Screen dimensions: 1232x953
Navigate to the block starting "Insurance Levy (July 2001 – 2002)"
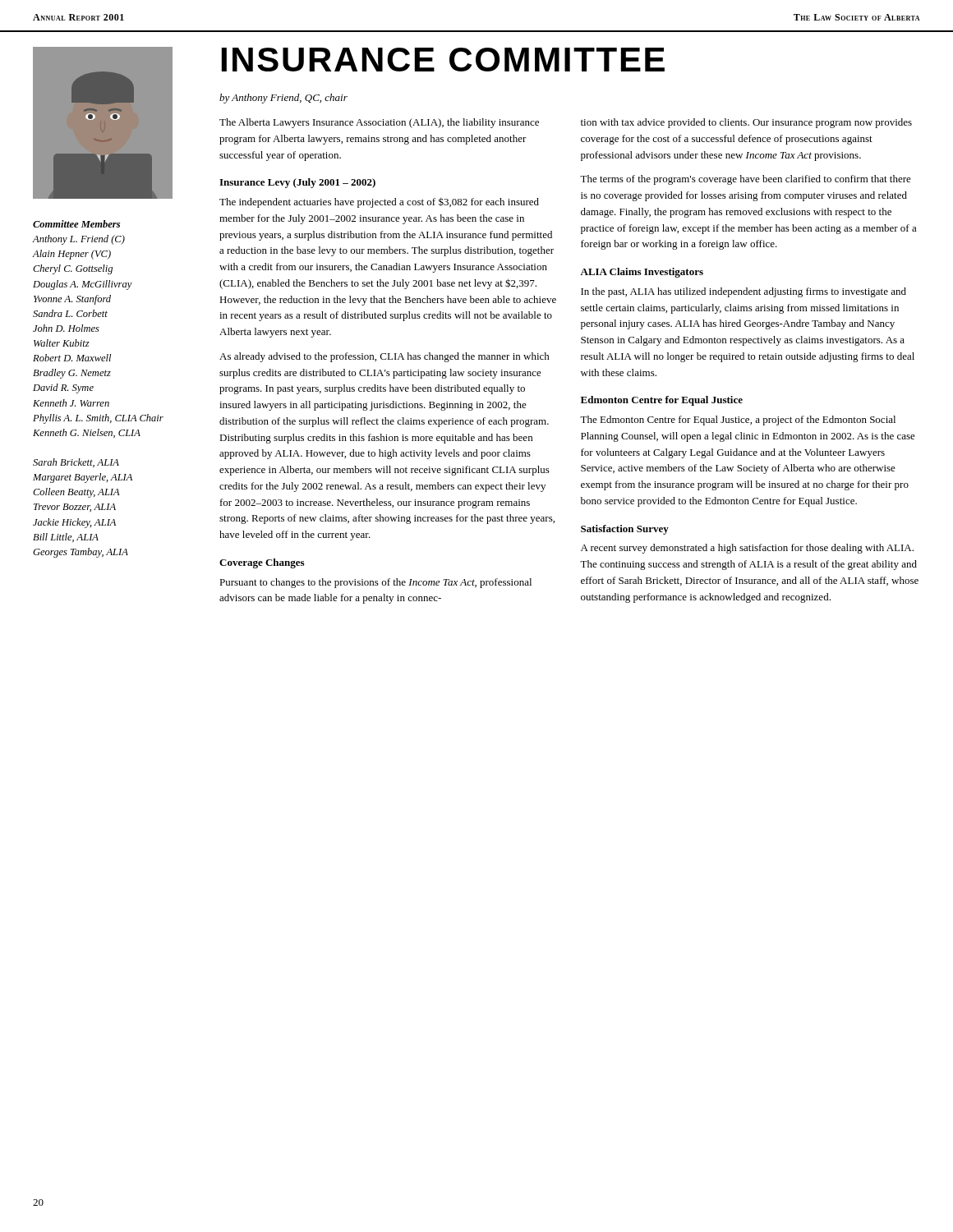pos(298,182)
